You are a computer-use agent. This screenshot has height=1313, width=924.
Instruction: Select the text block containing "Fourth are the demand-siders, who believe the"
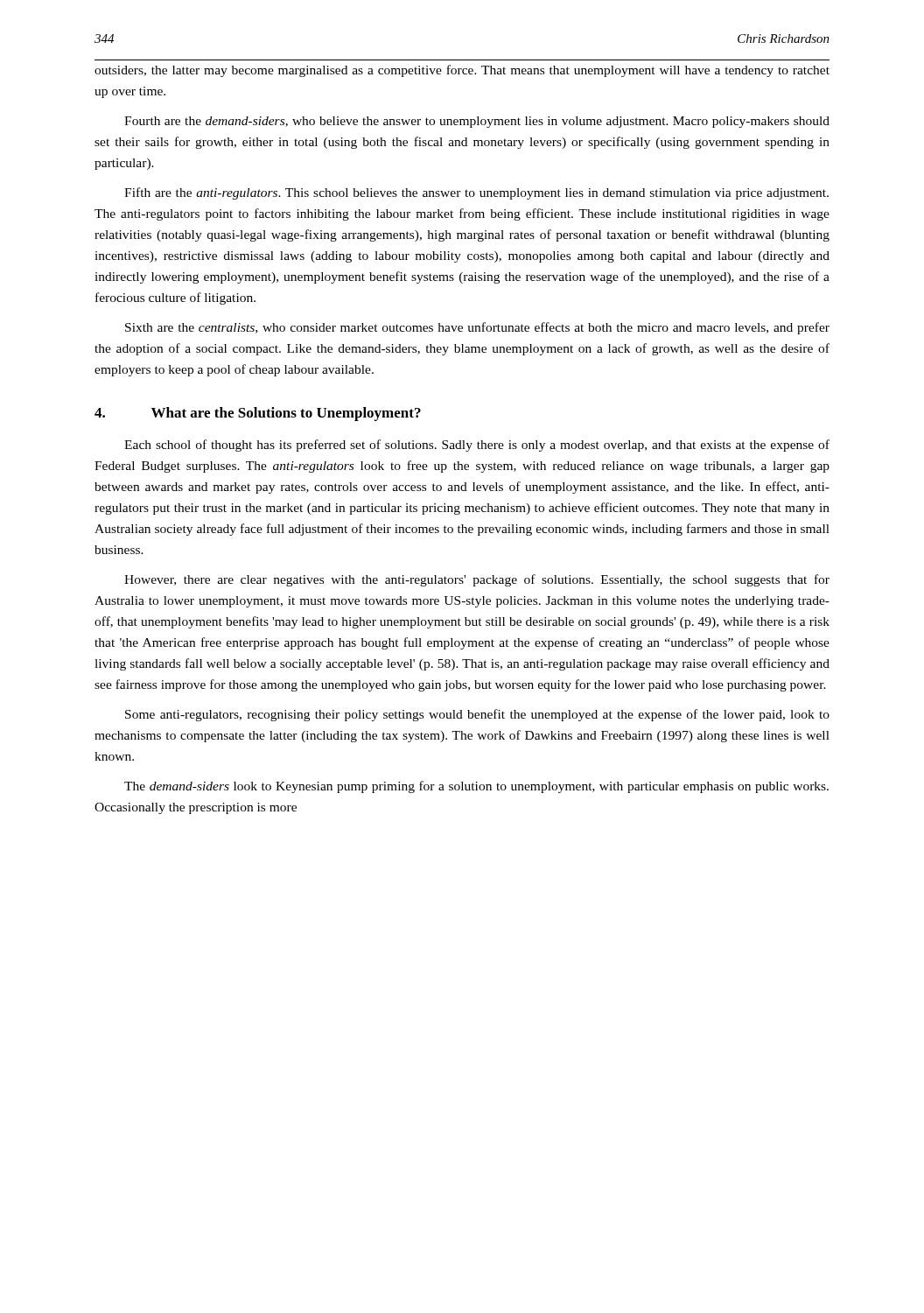coord(462,142)
